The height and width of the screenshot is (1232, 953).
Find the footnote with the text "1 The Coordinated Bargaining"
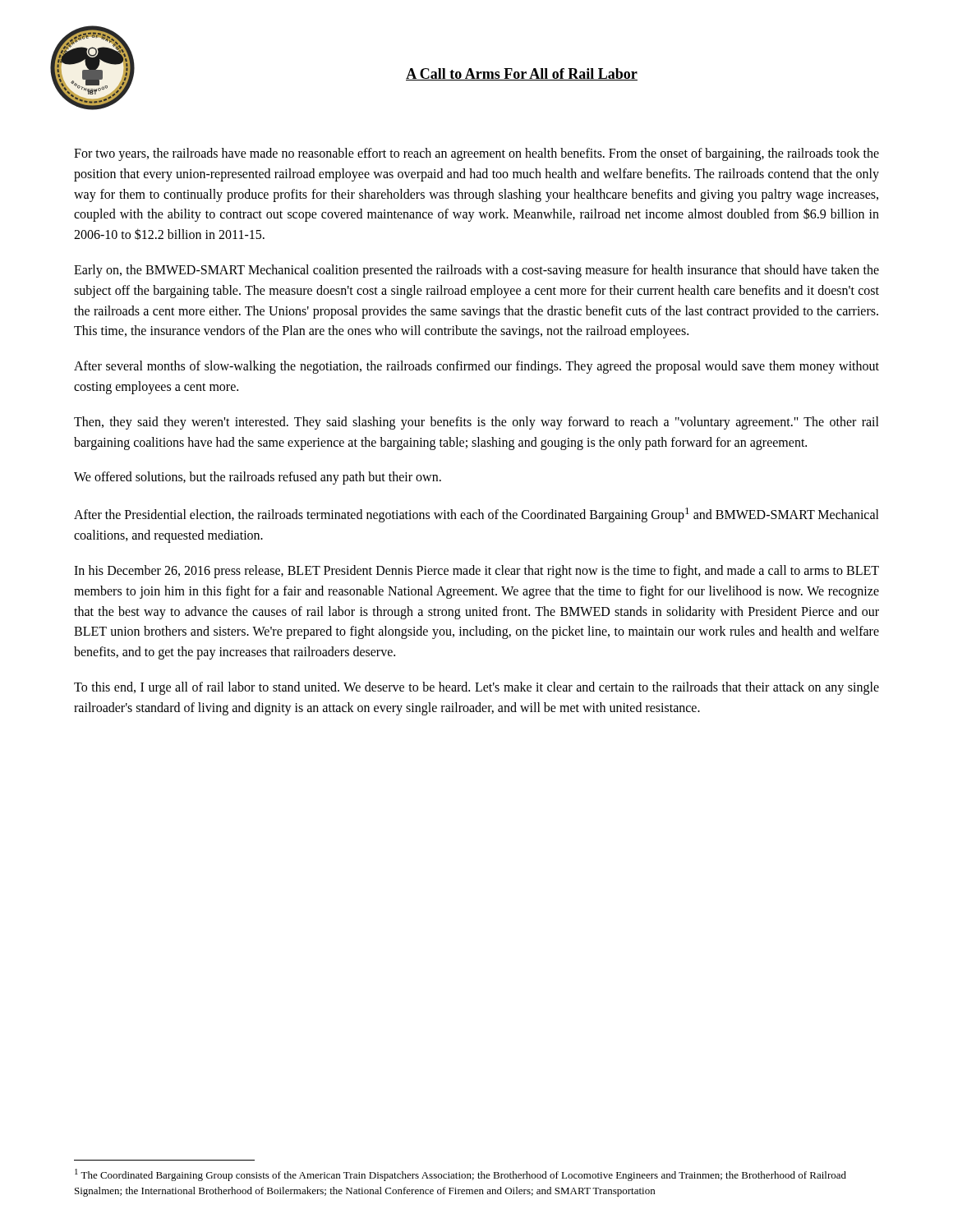tap(460, 1182)
